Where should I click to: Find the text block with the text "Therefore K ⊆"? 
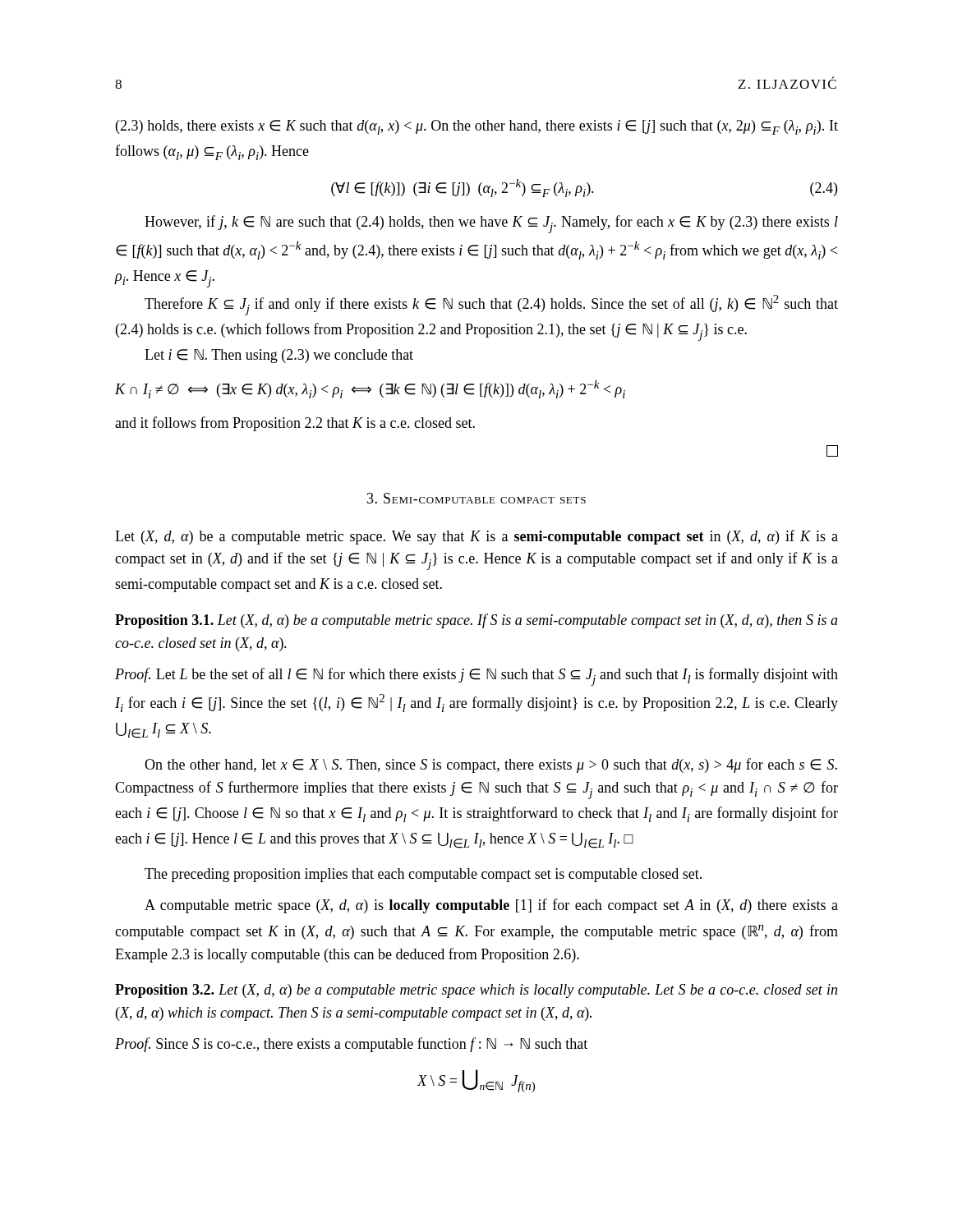click(476, 317)
